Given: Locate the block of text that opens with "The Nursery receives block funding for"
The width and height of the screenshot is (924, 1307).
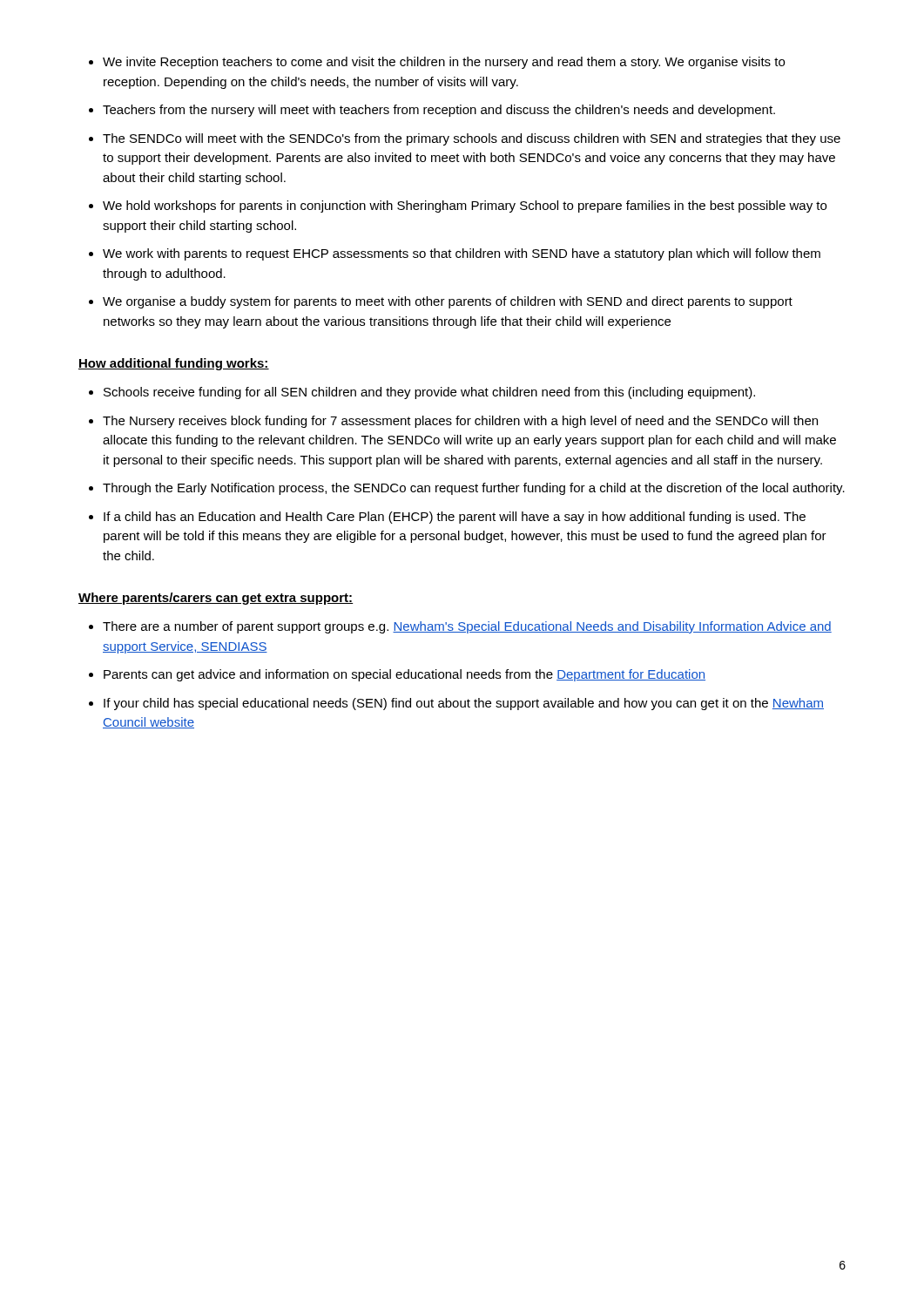Looking at the screenshot, I should pyautogui.click(x=474, y=440).
